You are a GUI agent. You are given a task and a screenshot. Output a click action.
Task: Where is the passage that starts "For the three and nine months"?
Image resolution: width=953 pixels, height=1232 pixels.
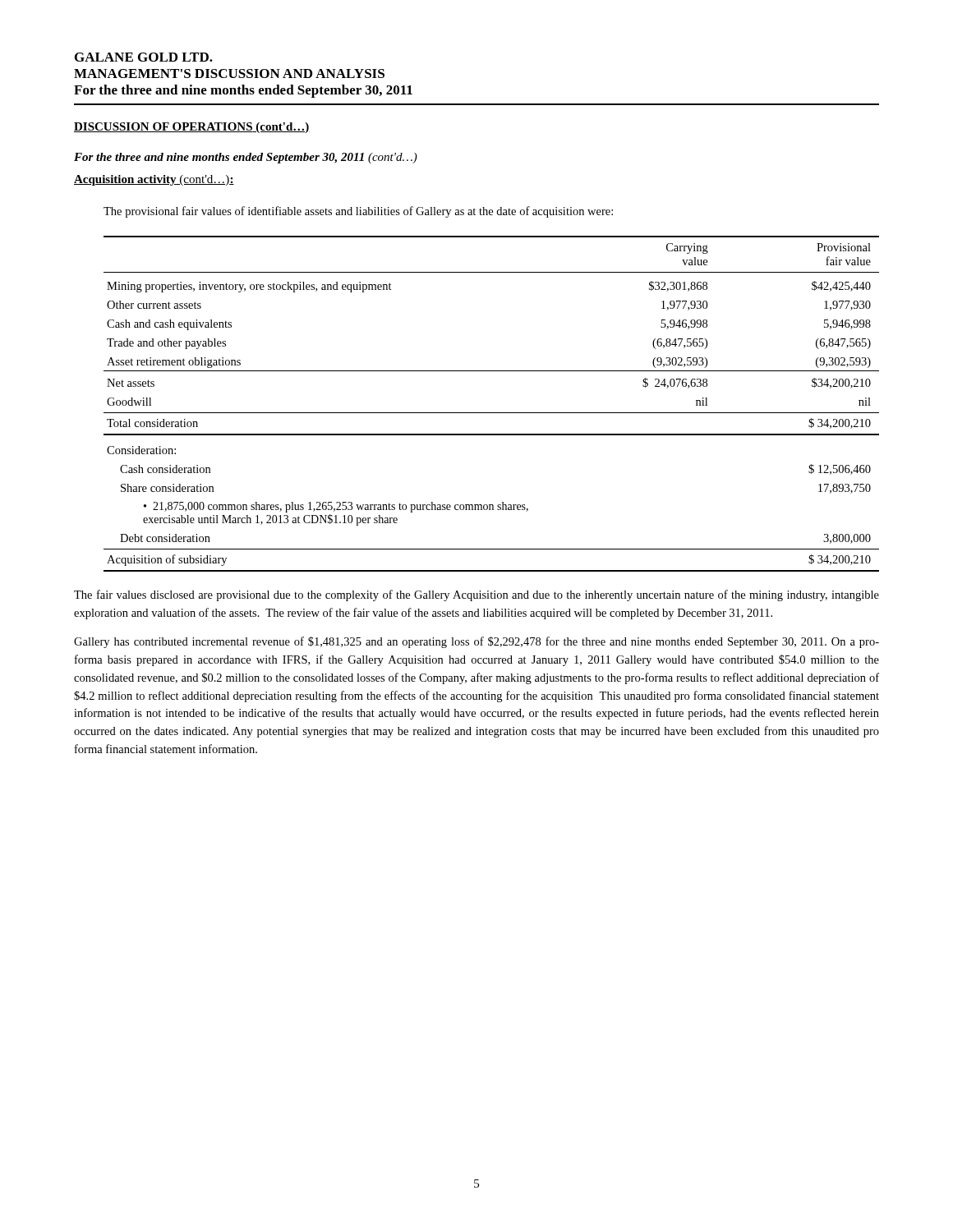point(246,157)
